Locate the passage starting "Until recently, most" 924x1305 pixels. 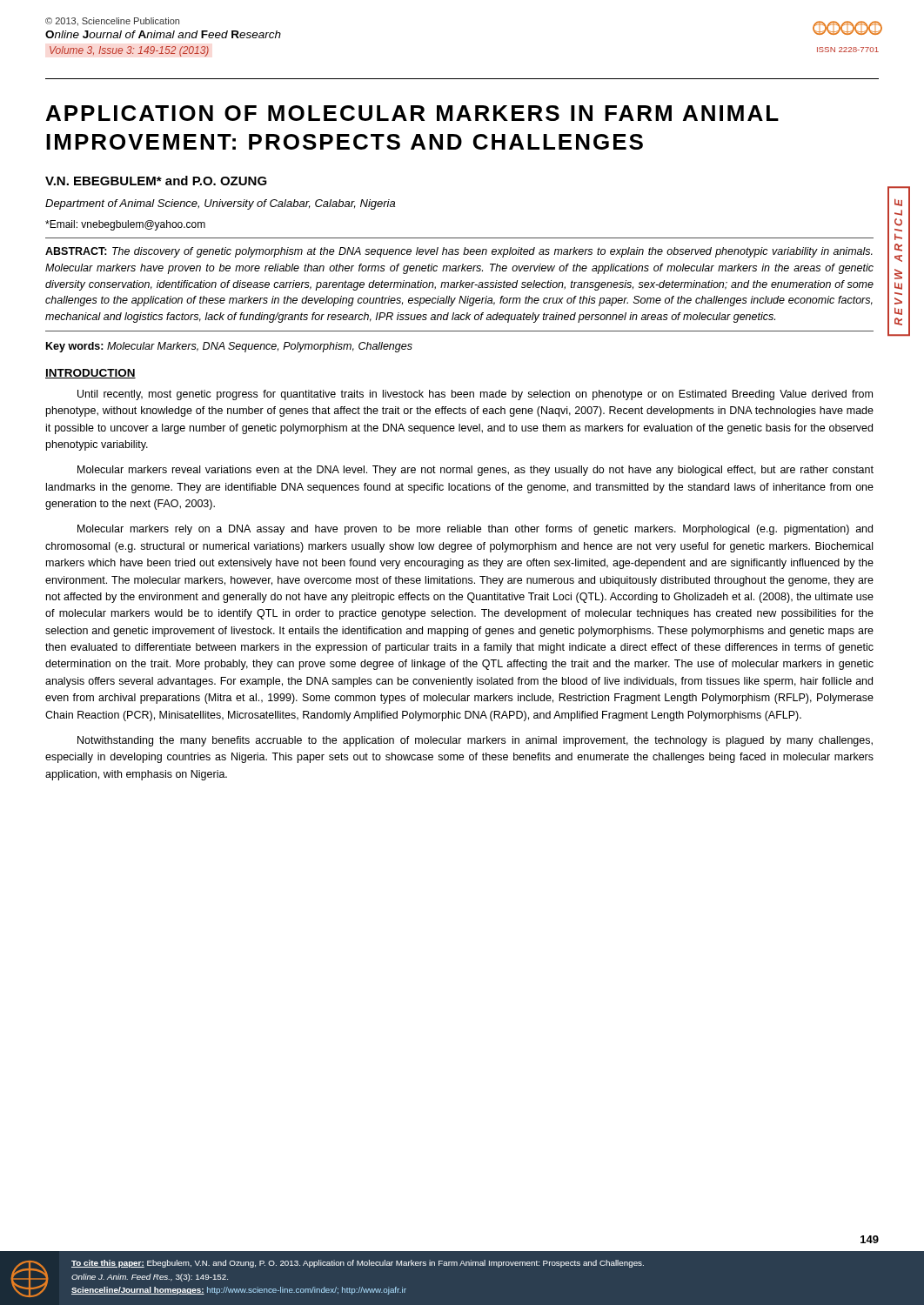click(459, 419)
